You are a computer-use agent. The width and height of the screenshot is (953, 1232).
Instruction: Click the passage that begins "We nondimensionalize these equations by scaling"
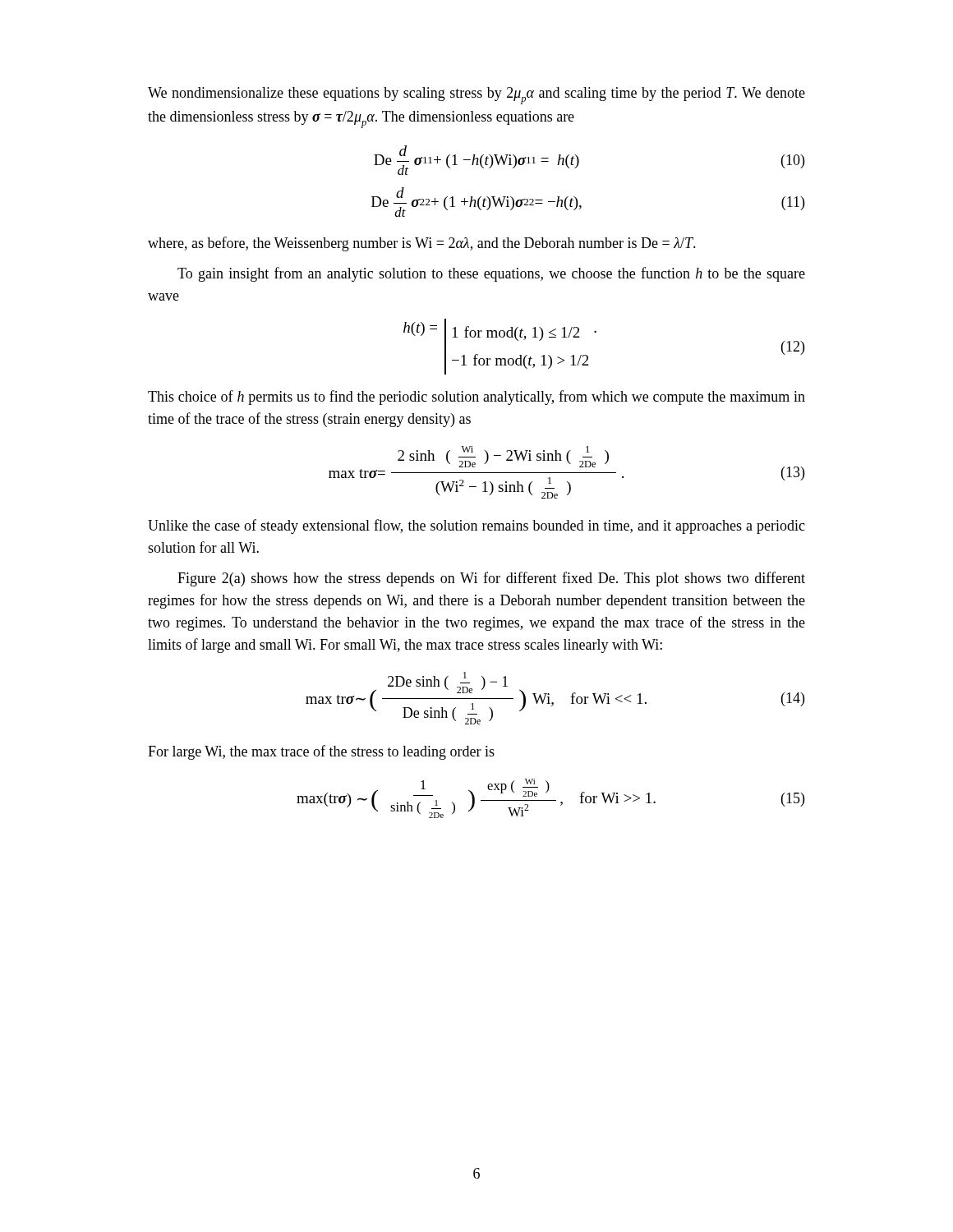coord(476,106)
